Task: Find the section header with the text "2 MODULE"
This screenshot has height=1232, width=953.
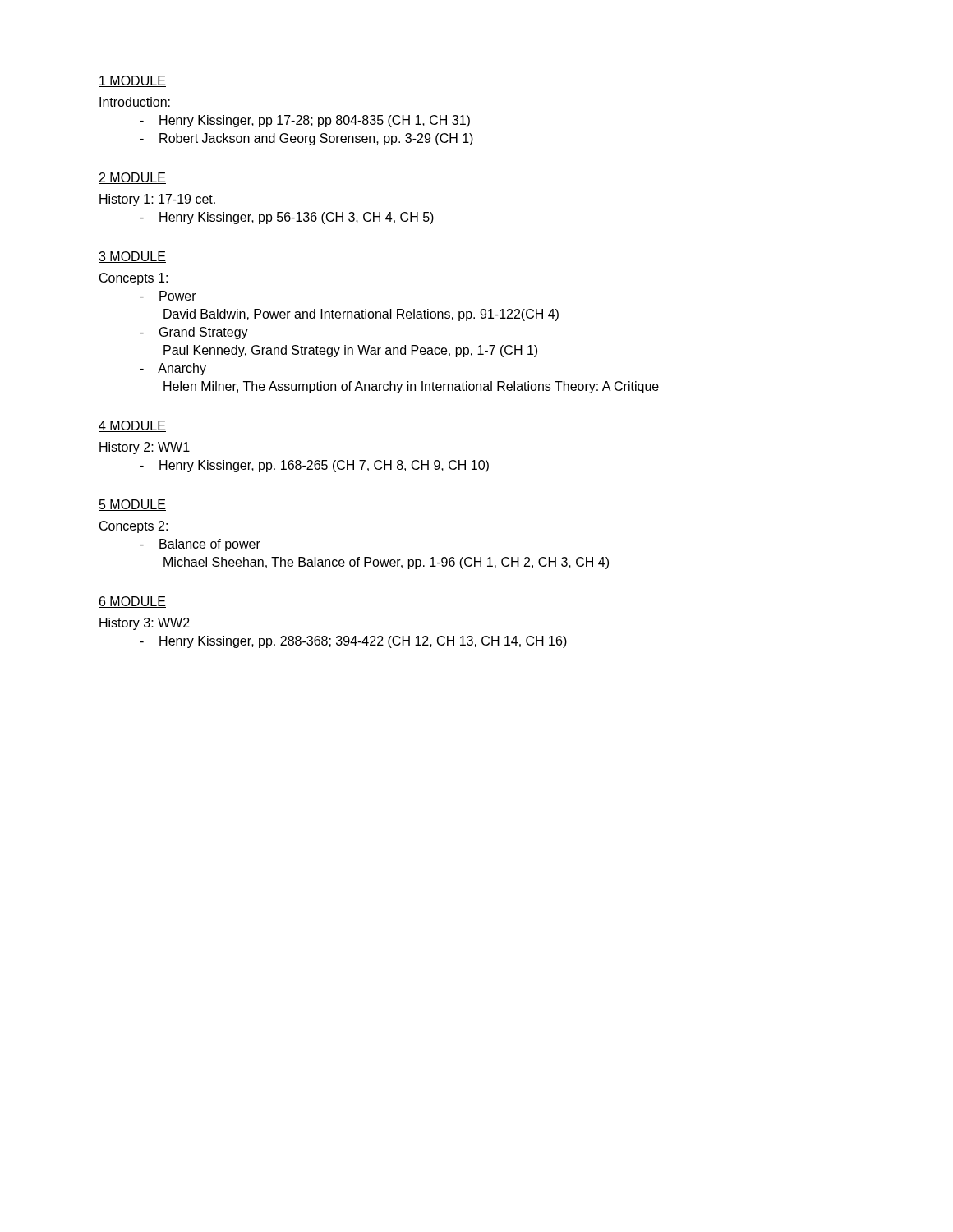Action: coord(132,178)
